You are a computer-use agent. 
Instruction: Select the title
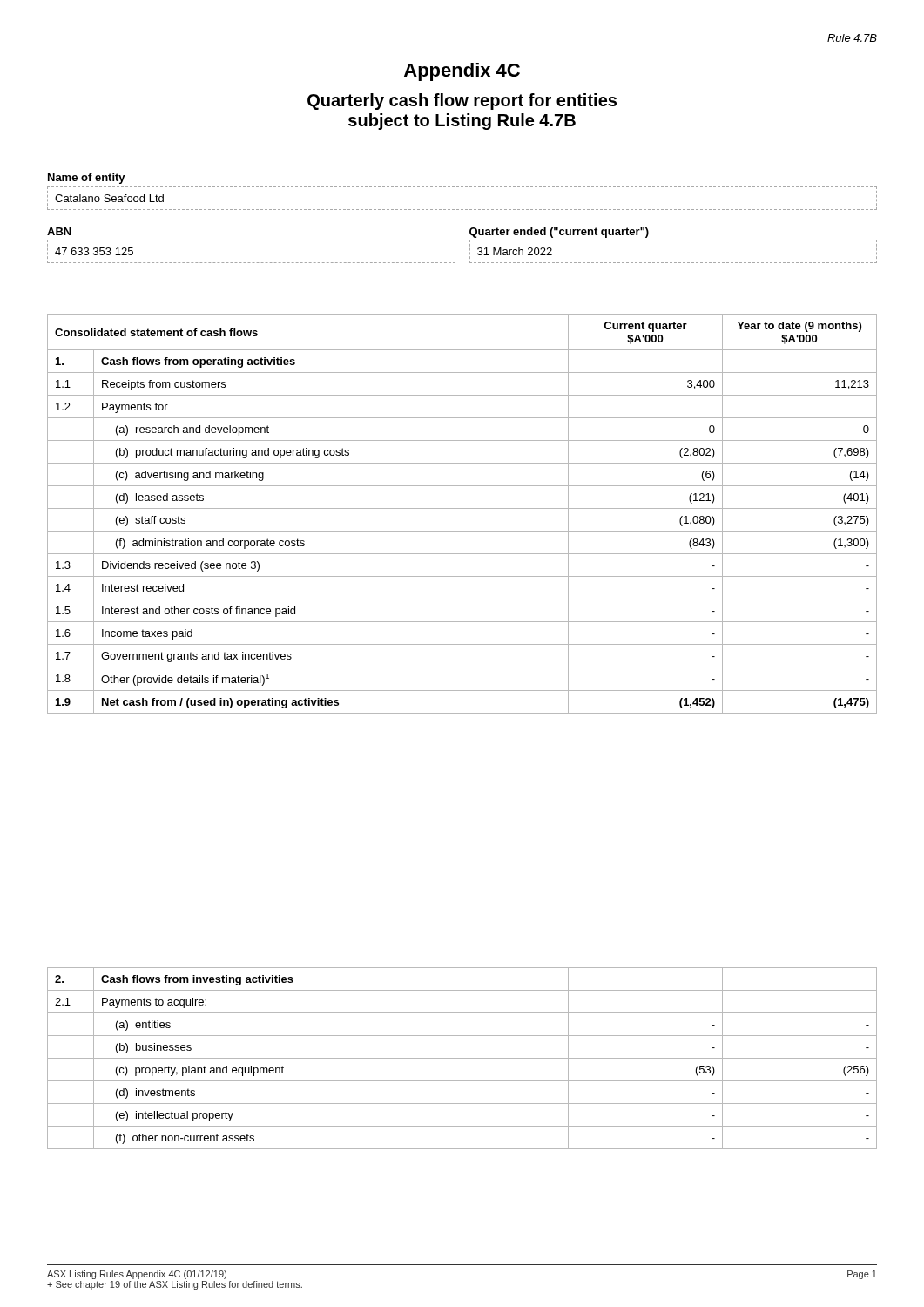(462, 95)
